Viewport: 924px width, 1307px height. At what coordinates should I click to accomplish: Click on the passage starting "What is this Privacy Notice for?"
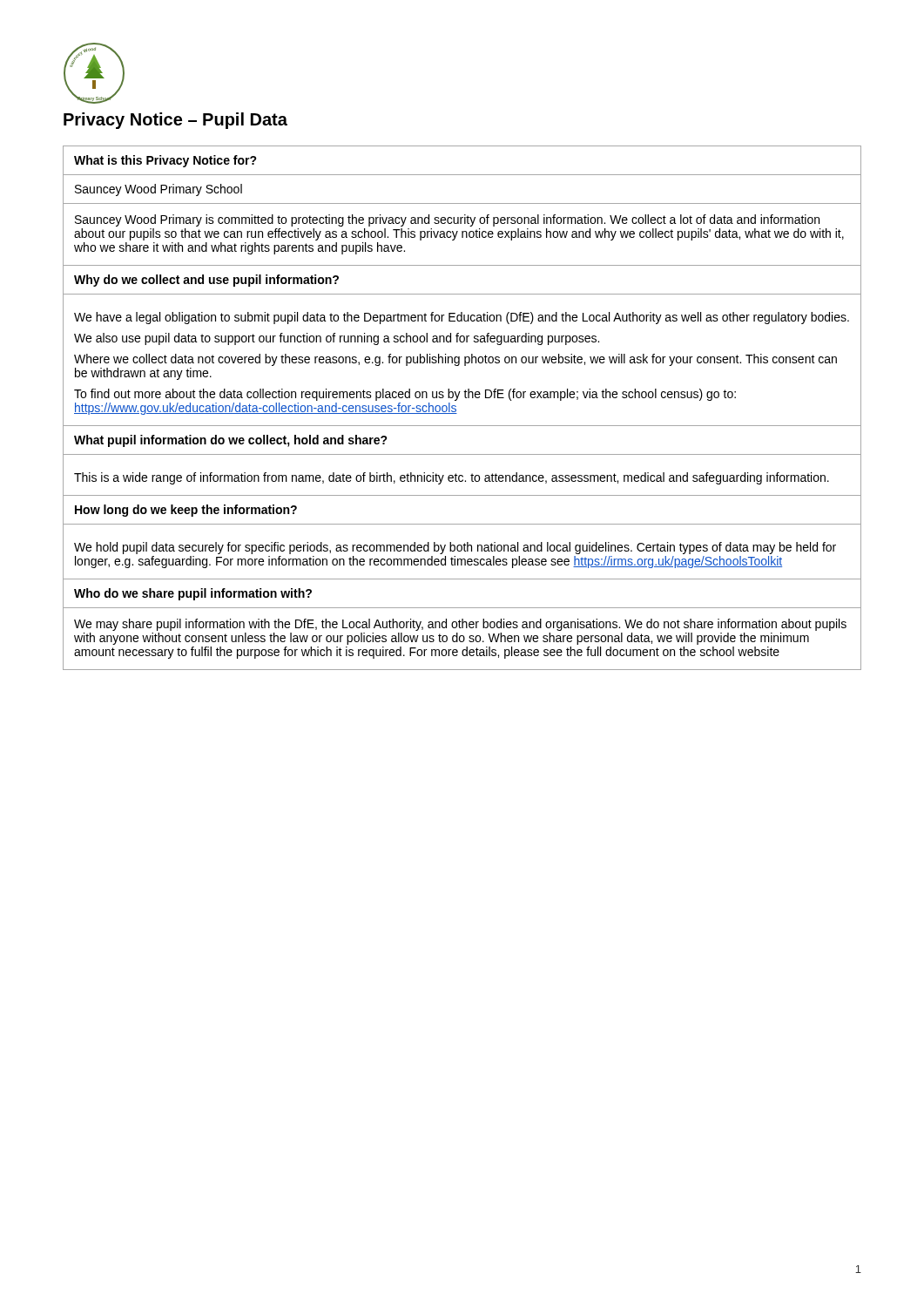point(165,160)
